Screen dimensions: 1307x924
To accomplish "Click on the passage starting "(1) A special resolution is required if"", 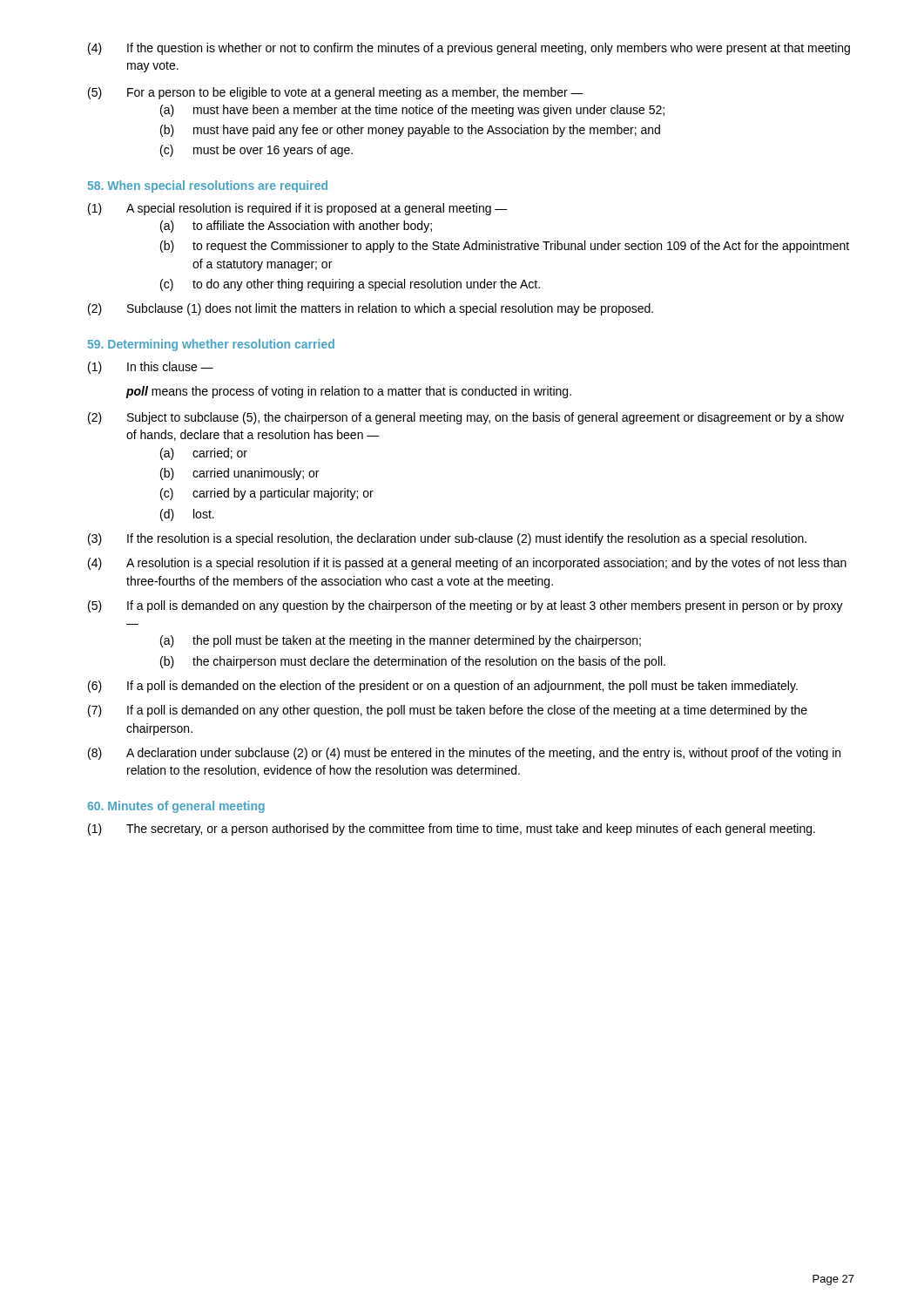I will (x=471, y=246).
